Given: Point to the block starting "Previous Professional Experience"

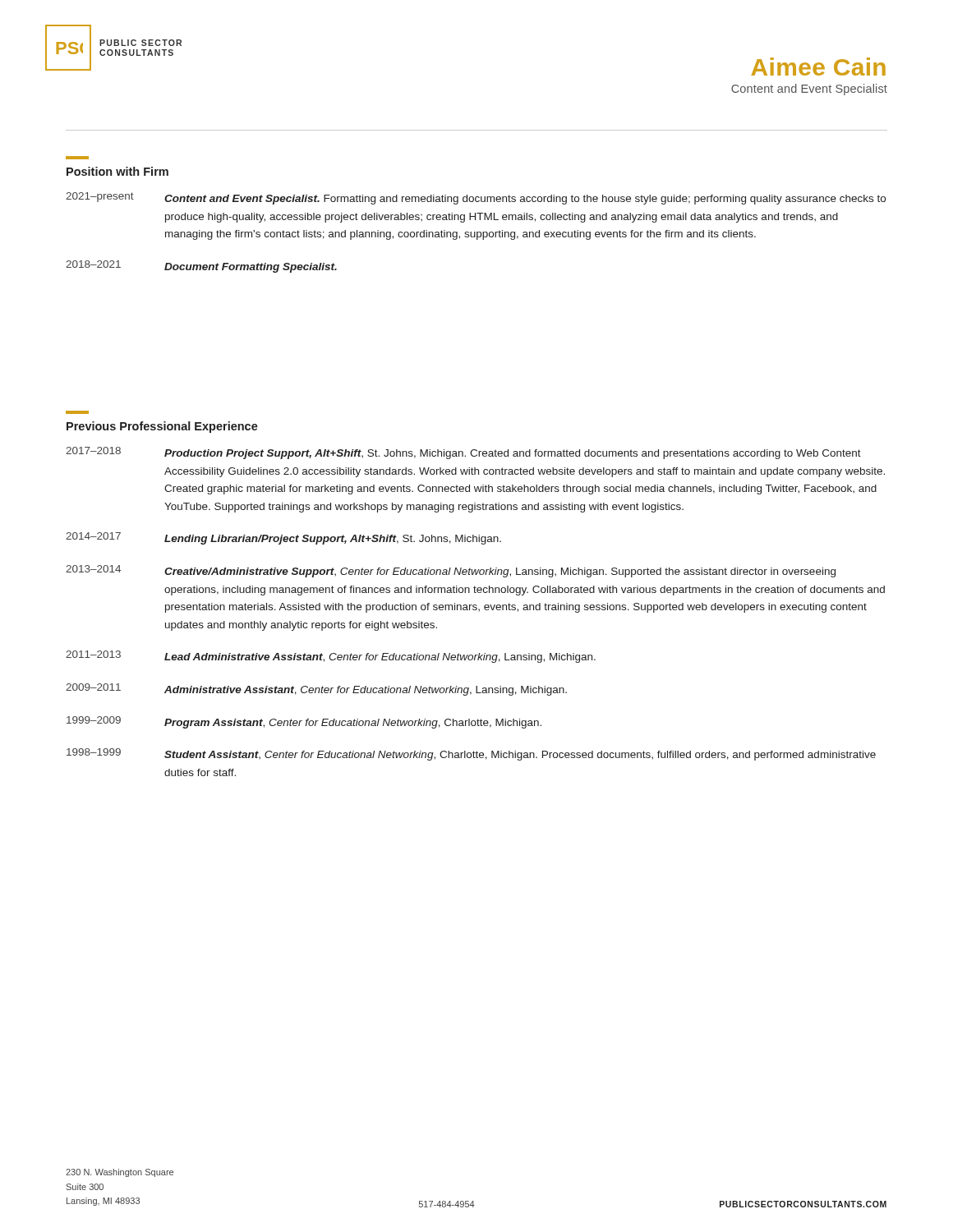Looking at the screenshot, I should click(162, 426).
